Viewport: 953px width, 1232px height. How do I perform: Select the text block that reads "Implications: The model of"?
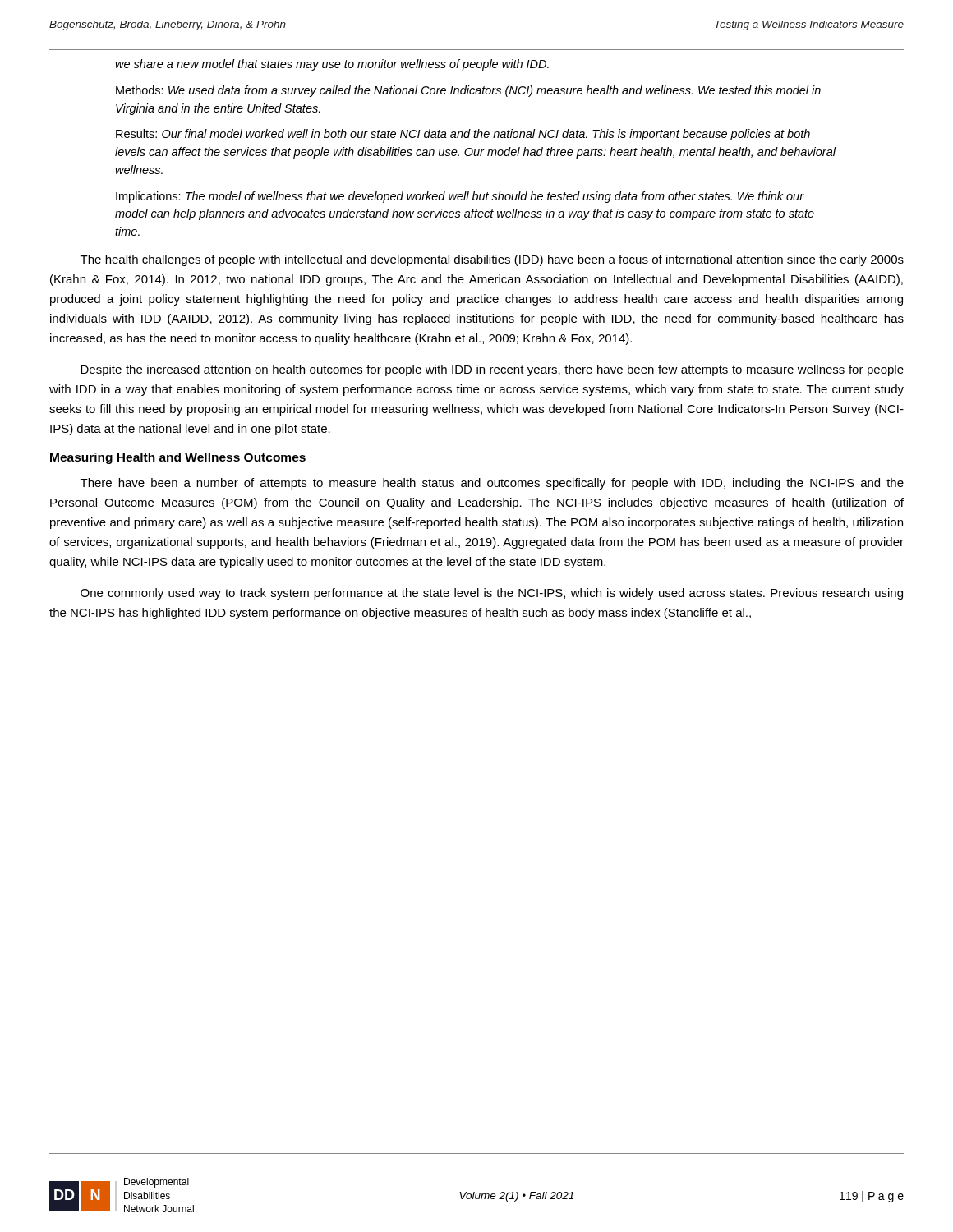pyautogui.click(x=465, y=214)
